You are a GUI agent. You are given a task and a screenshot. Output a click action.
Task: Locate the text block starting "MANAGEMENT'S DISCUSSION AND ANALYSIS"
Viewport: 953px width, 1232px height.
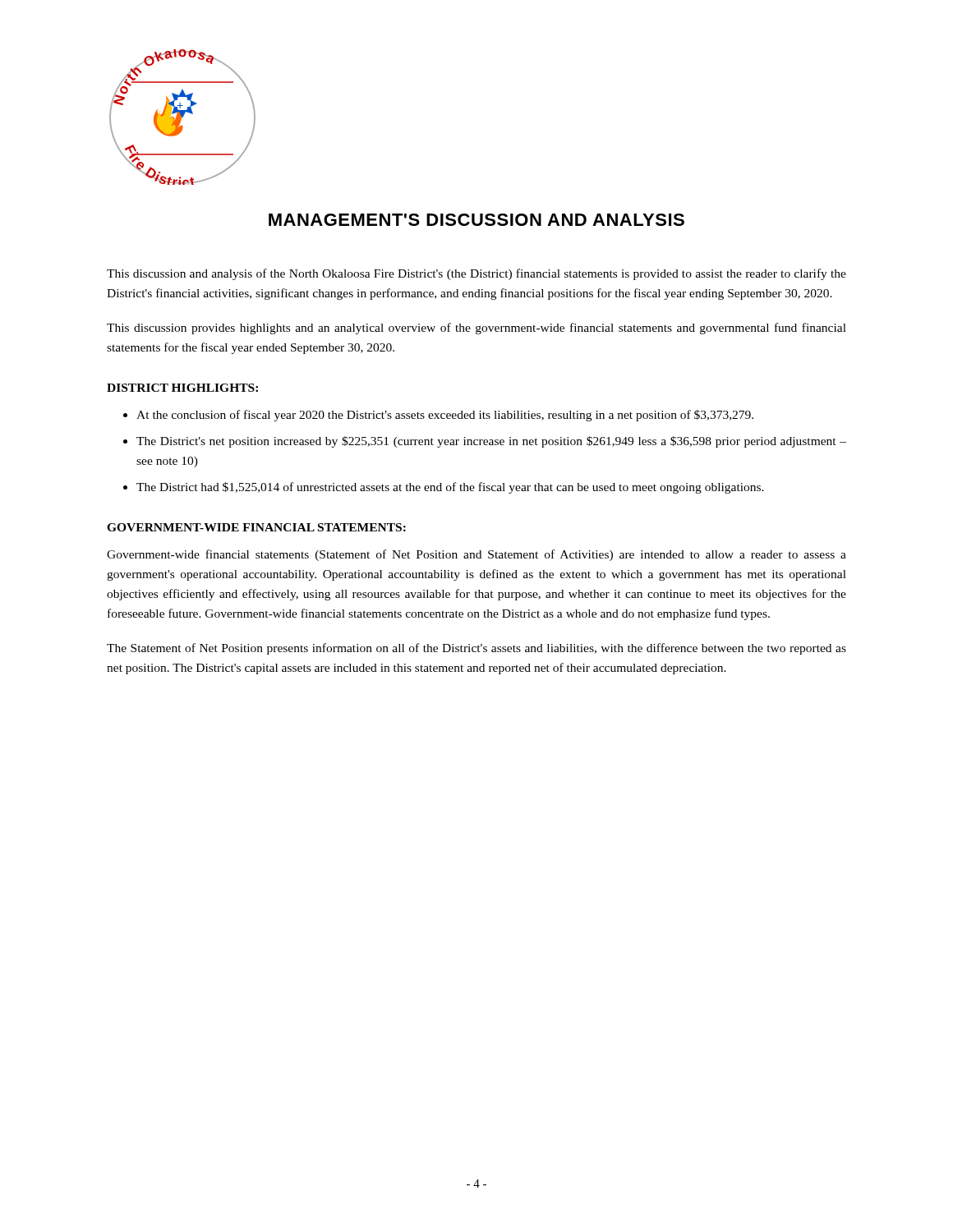tap(476, 220)
